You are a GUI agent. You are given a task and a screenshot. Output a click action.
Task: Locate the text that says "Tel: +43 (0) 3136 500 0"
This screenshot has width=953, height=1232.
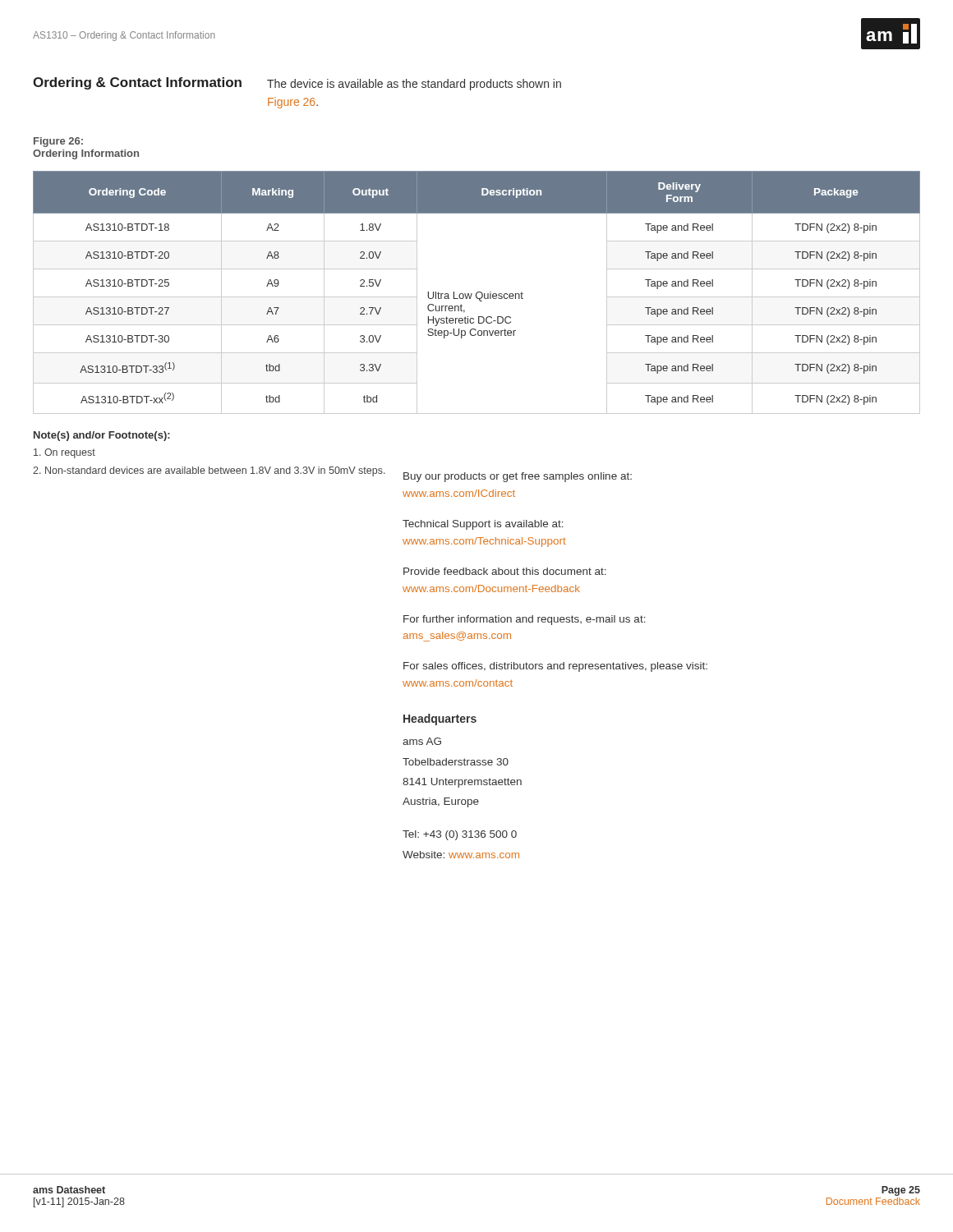[x=460, y=834]
